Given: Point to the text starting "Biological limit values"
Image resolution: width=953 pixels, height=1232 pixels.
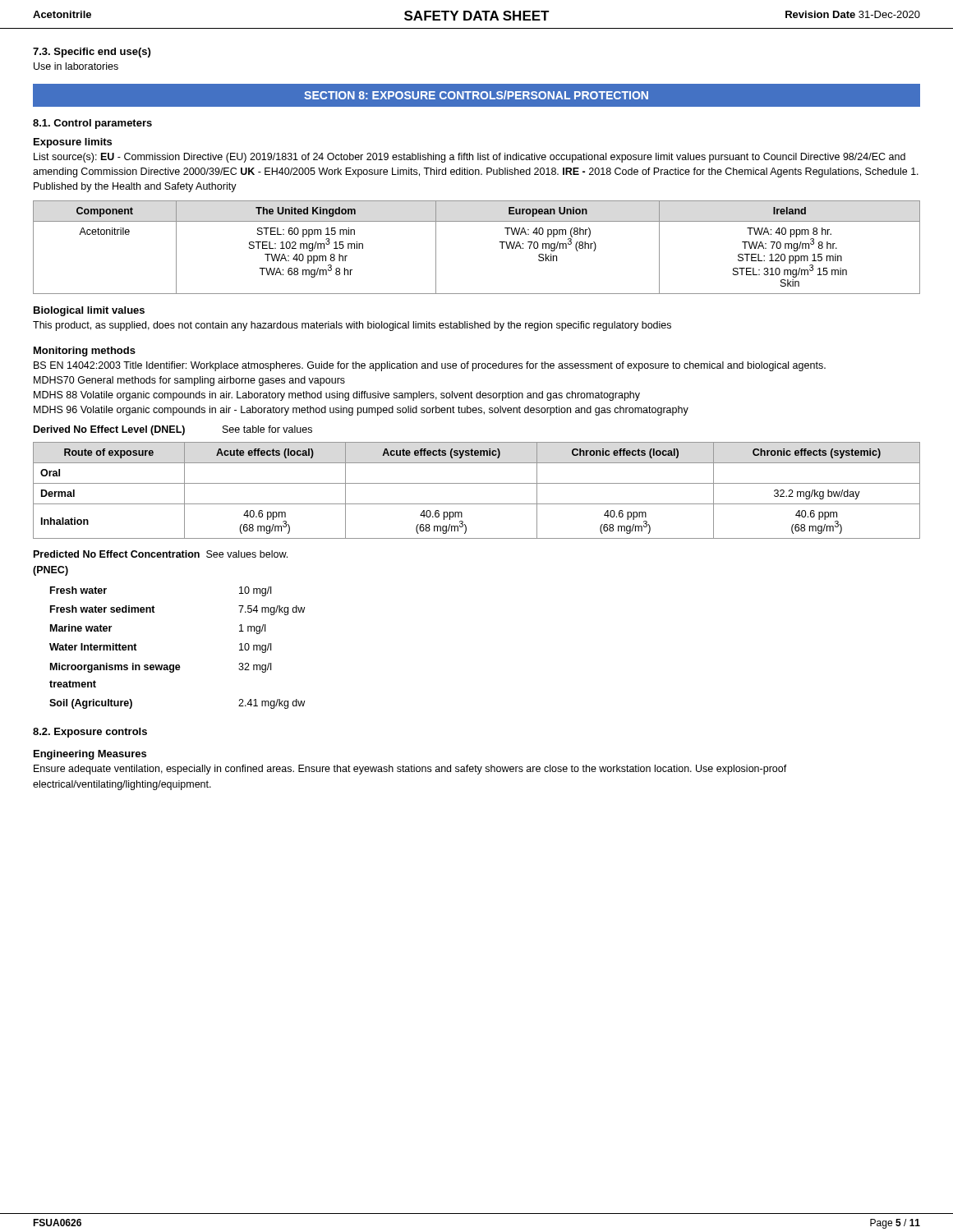Looking at the screenshot, I should (89, 310).
